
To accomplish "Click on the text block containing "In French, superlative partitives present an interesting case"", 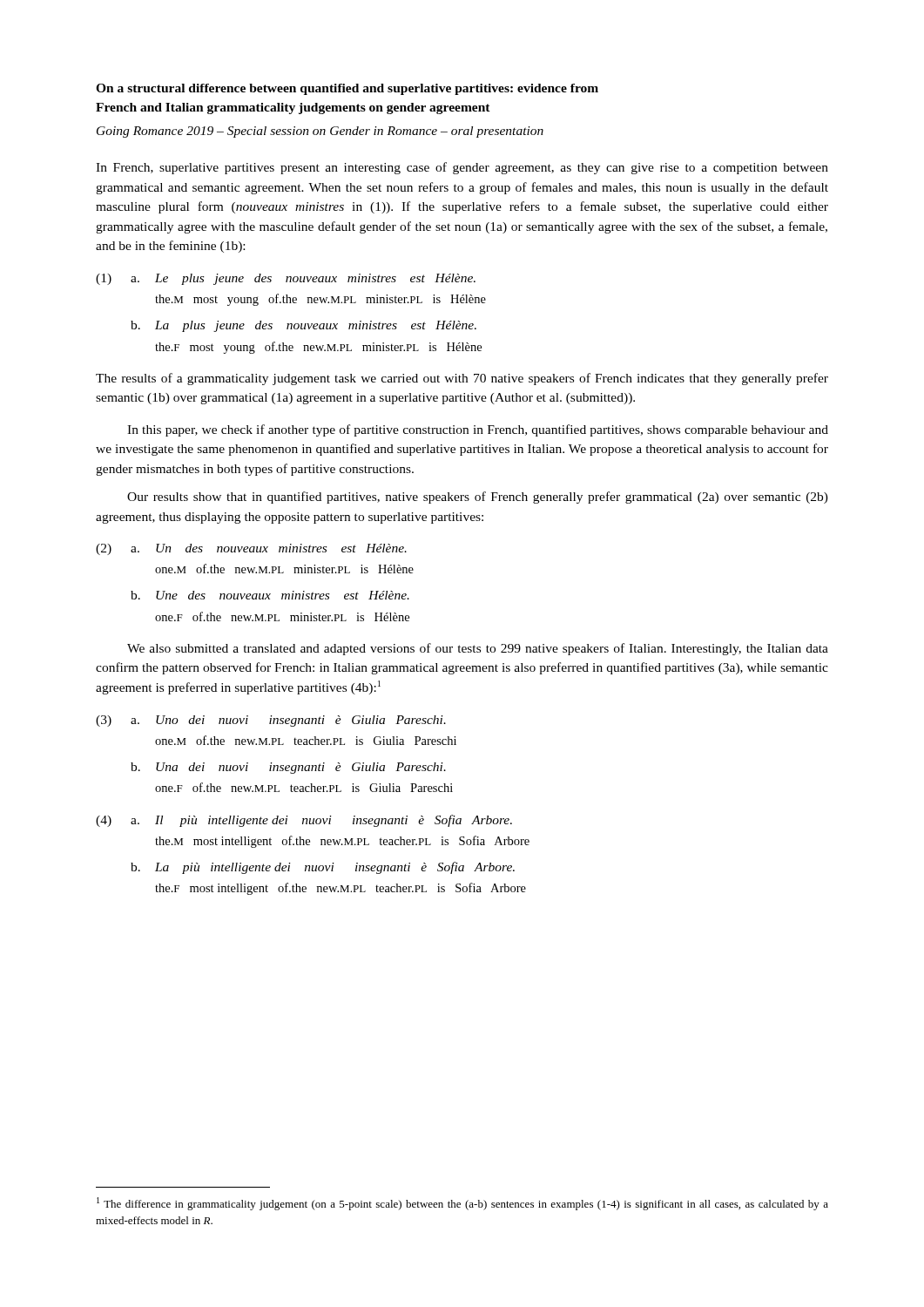I will click(462, 206).
